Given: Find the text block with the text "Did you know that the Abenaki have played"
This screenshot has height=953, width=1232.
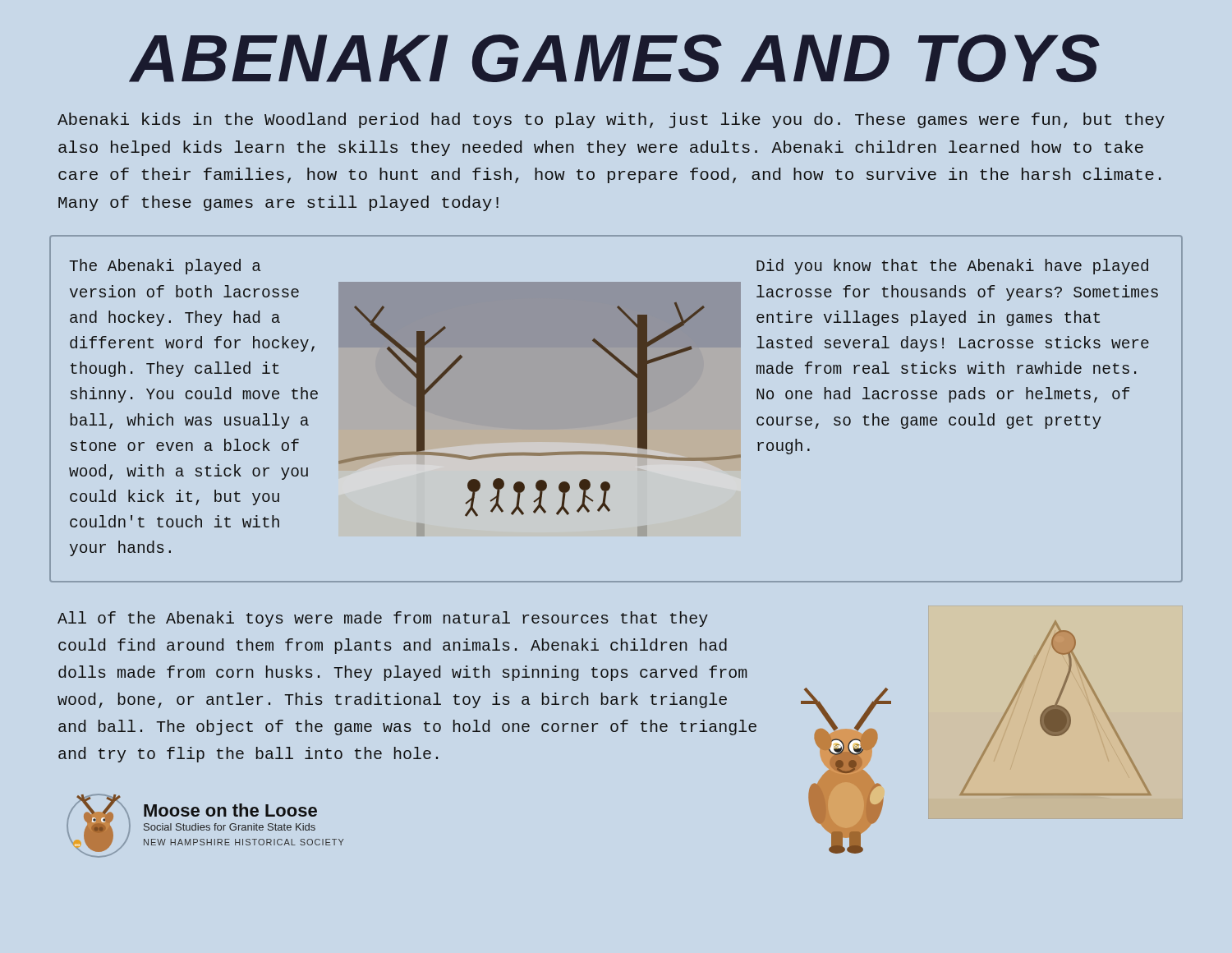Looking at the screenshot, I should click(x=957, y=357).
